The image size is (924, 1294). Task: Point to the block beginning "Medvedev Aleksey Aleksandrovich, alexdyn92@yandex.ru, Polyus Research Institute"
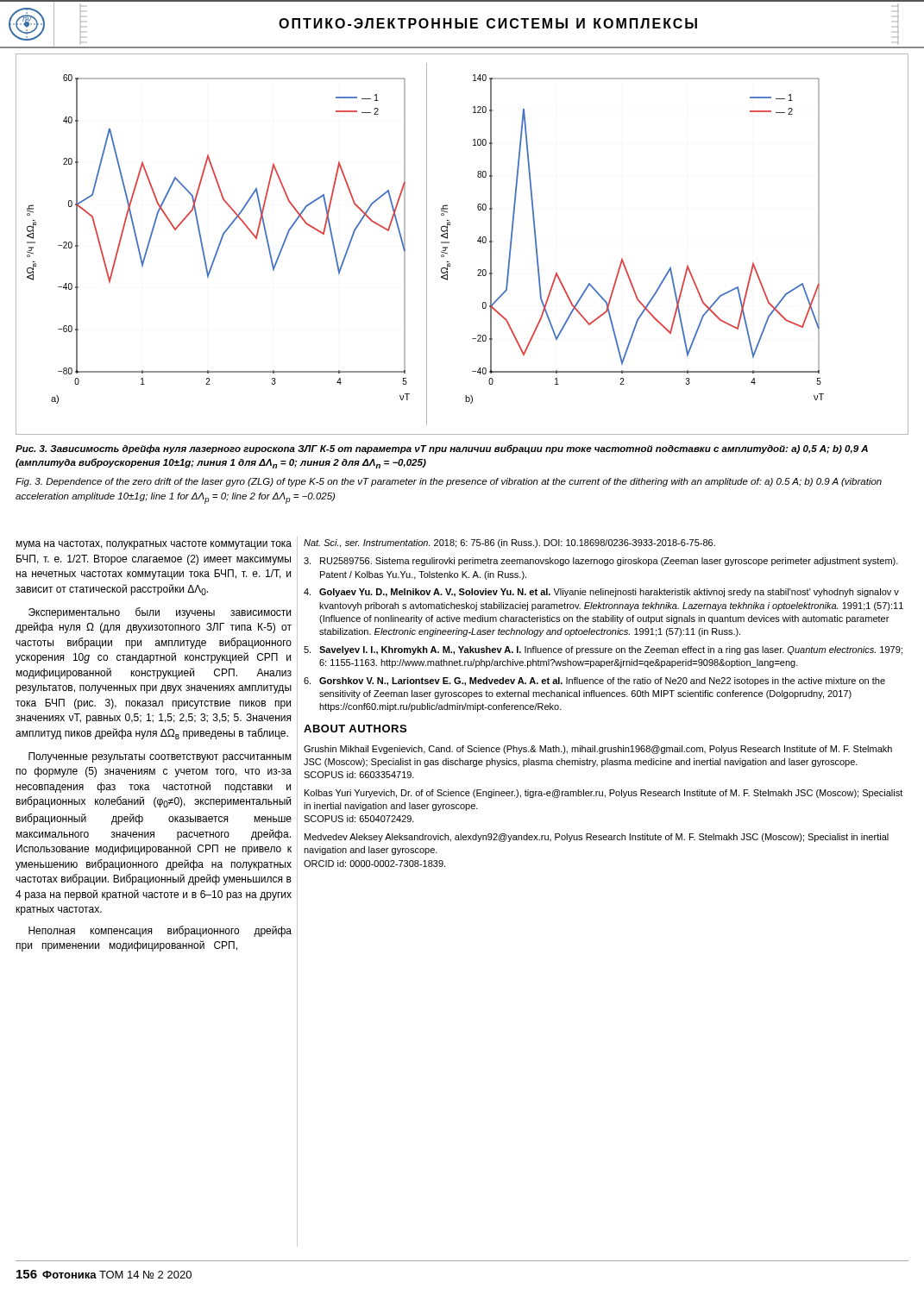click(596, 850)
